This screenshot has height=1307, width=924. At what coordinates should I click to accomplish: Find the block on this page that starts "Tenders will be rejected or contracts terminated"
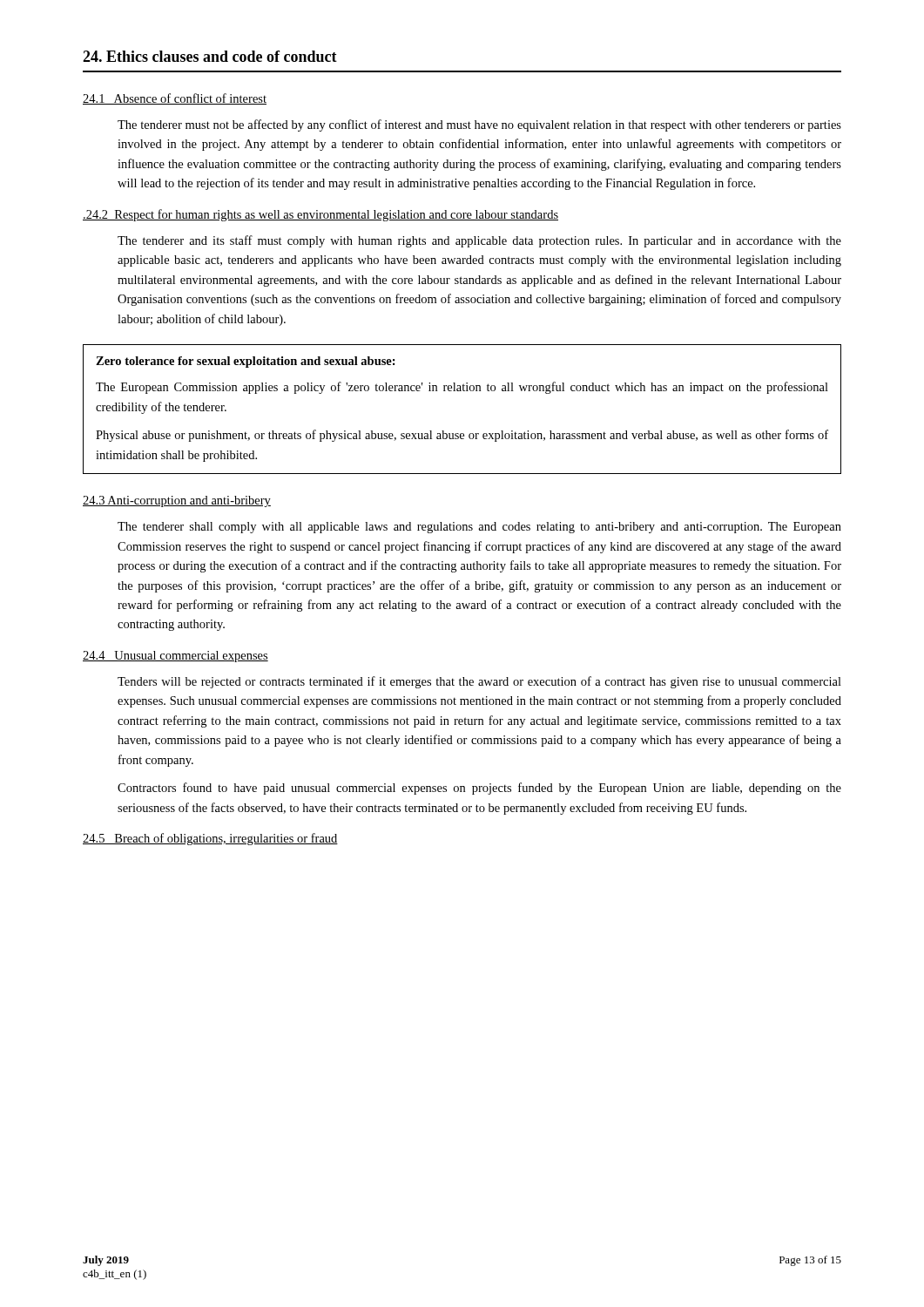[x=479, y=720]
